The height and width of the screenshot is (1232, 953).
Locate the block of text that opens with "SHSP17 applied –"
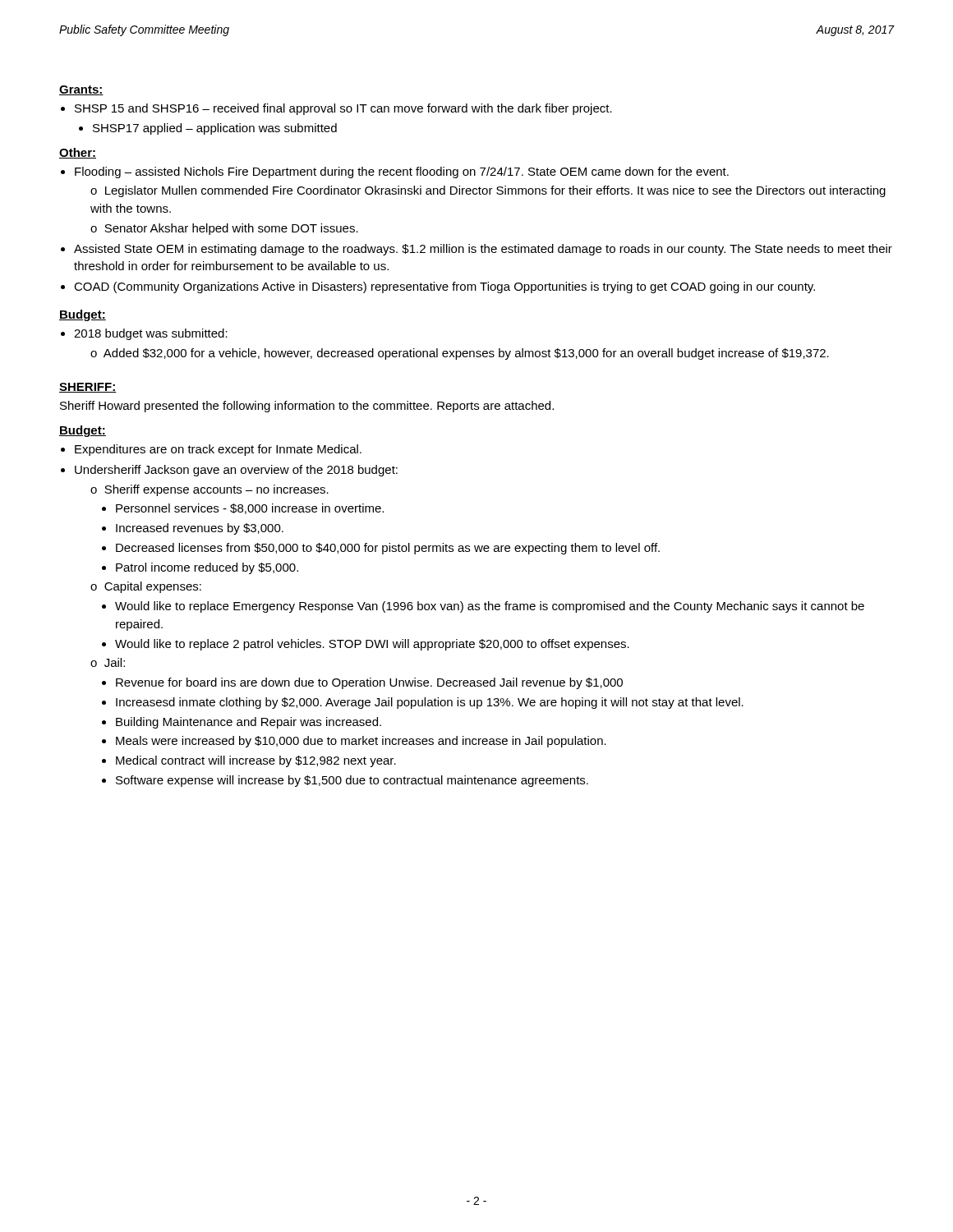pos(215,128)
